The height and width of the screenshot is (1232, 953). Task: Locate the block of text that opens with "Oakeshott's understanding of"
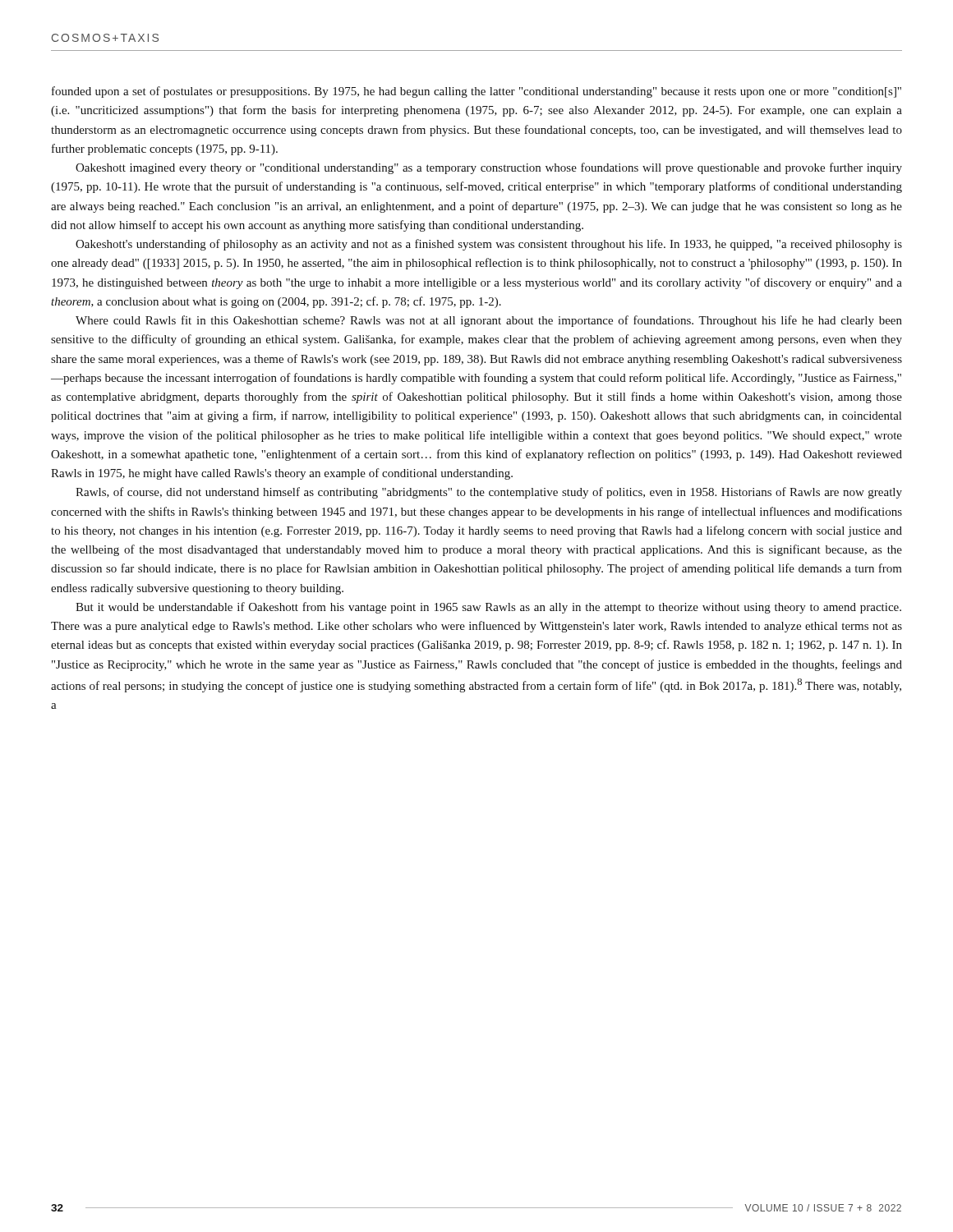(476, 273)
